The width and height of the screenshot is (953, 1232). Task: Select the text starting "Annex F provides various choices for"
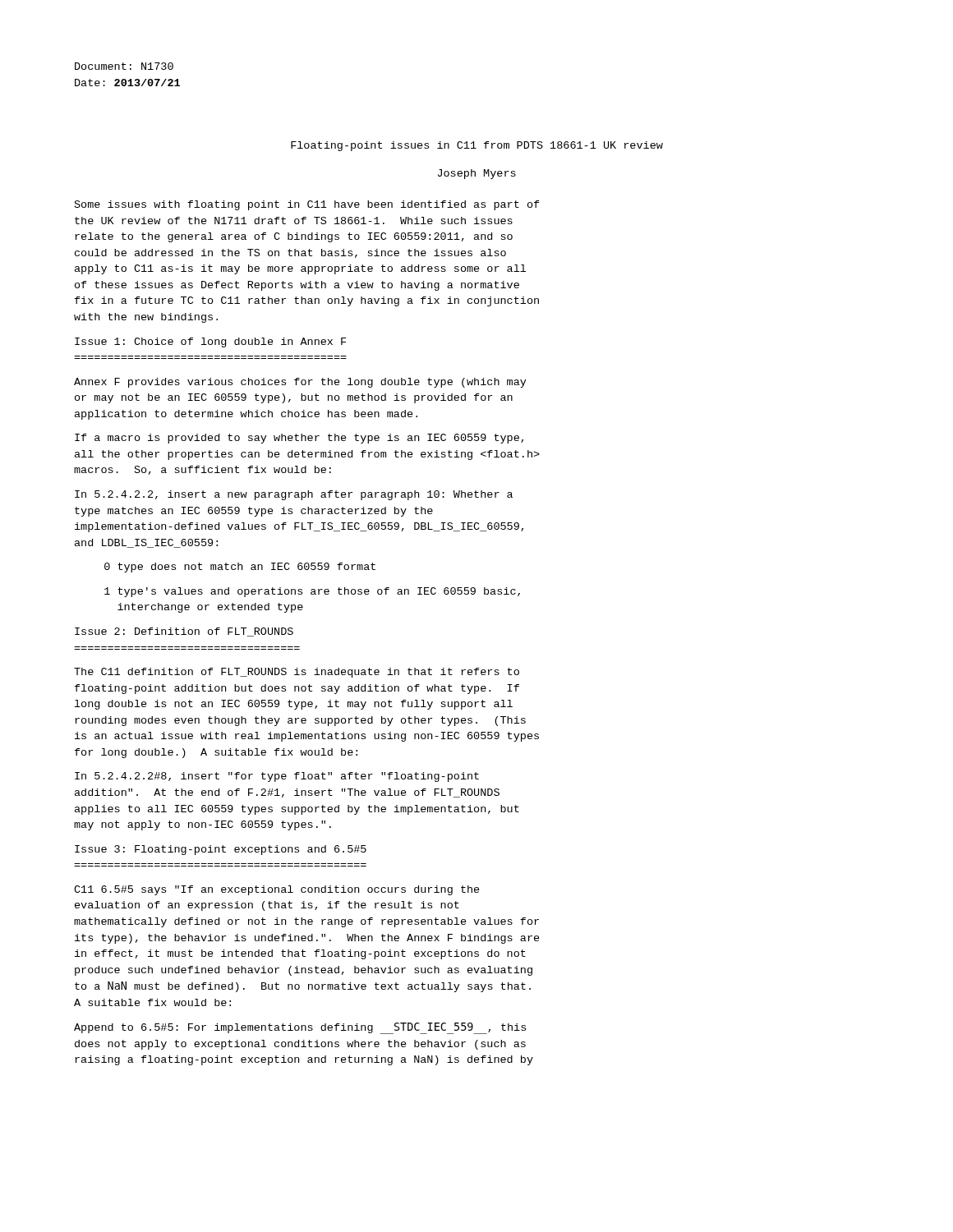pos(476,398)
